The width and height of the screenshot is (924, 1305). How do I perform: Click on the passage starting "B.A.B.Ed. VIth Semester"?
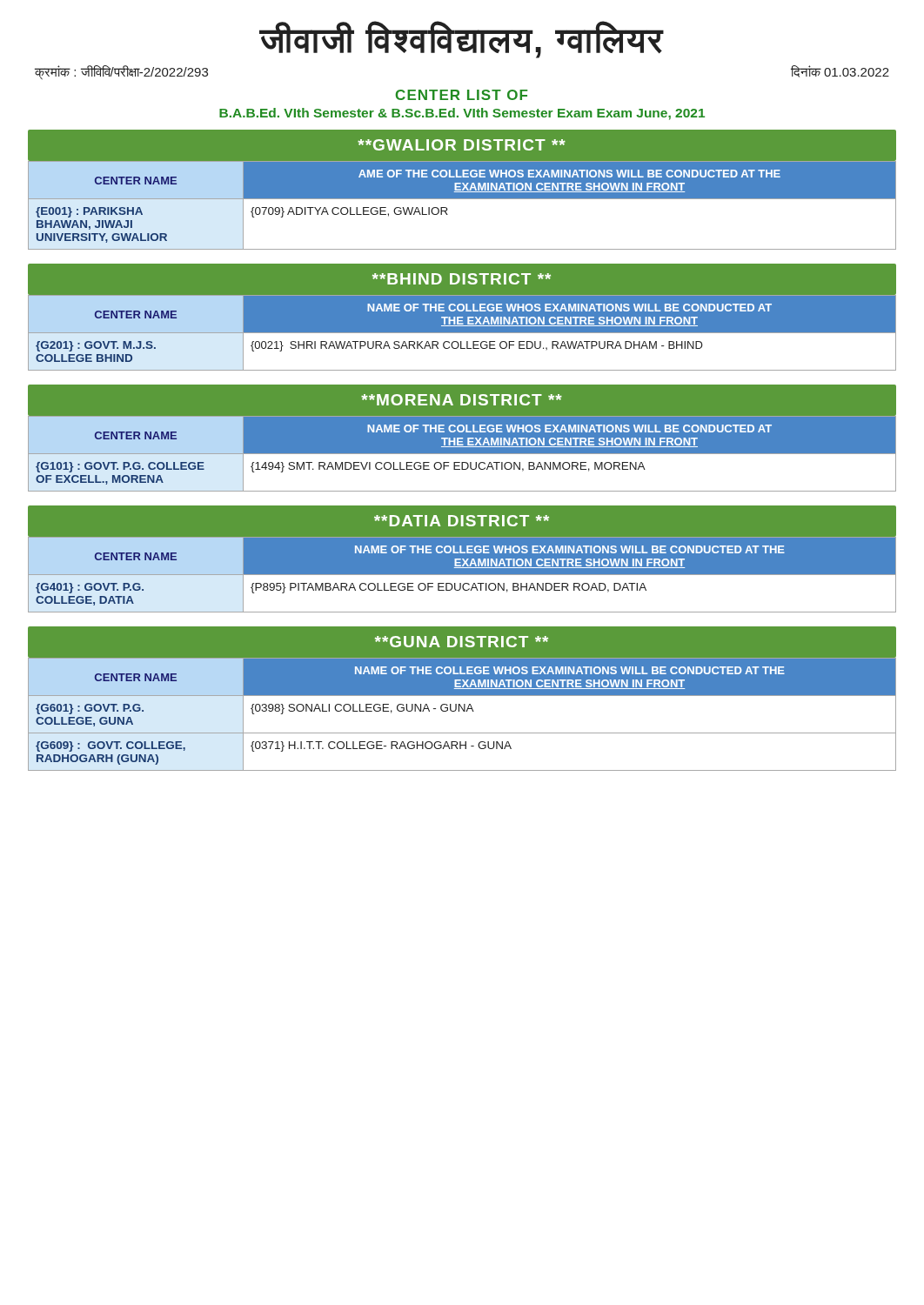pyautogui.click(x=462, y=113)
